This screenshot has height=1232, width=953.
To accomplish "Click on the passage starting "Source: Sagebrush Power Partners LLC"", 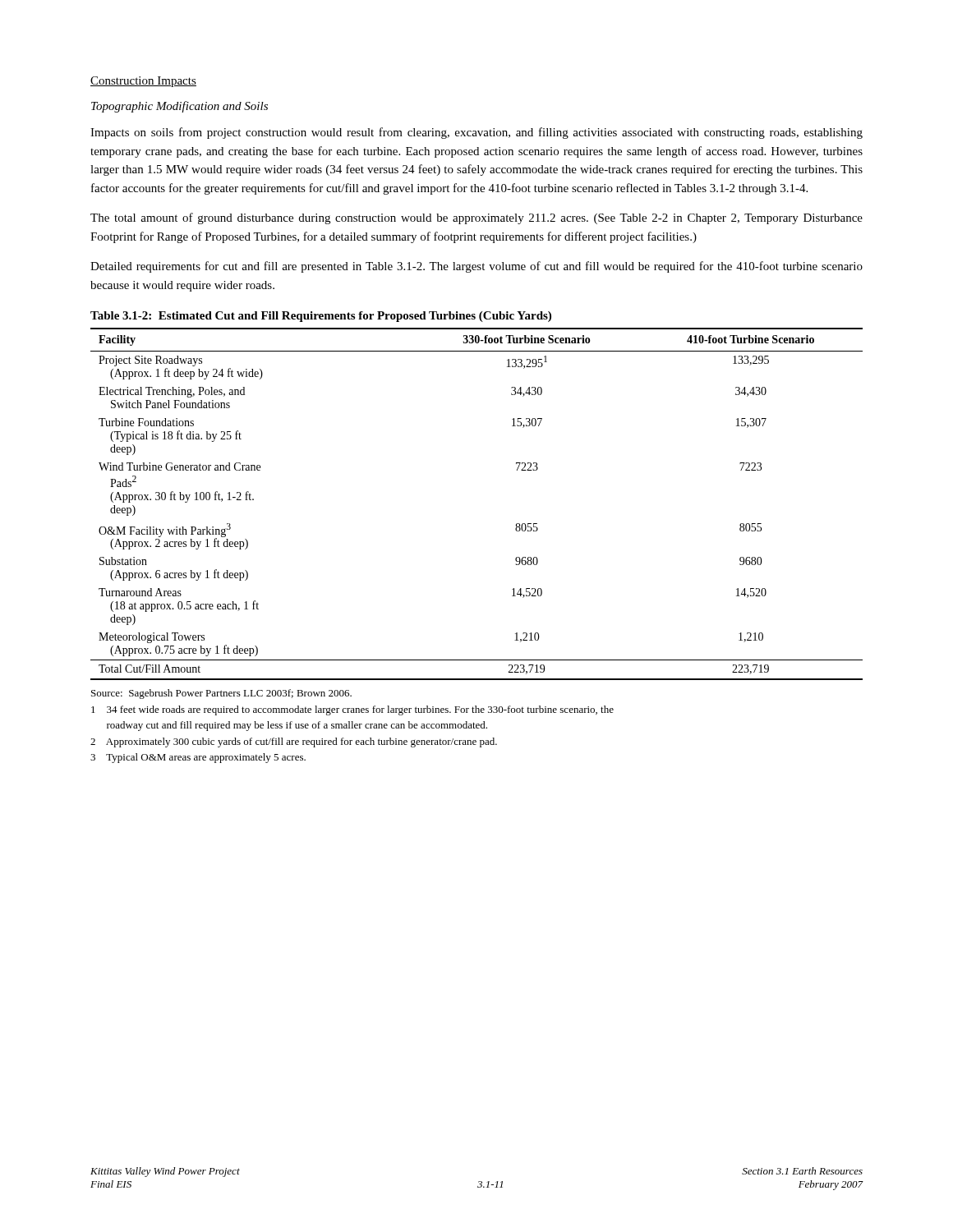I will 352,725.
